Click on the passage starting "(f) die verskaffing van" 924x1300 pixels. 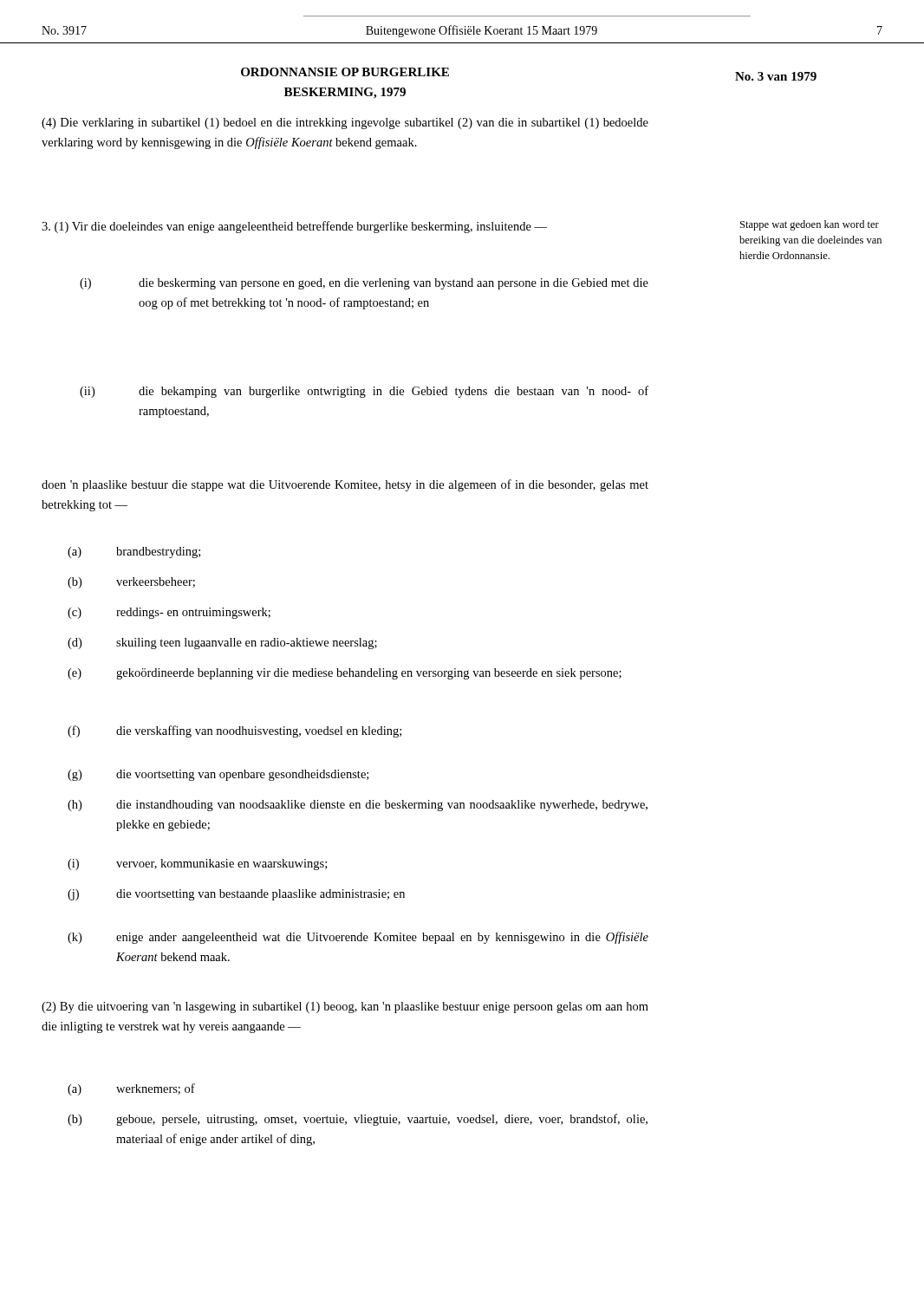pyautogui.click(x=345, y=731)
